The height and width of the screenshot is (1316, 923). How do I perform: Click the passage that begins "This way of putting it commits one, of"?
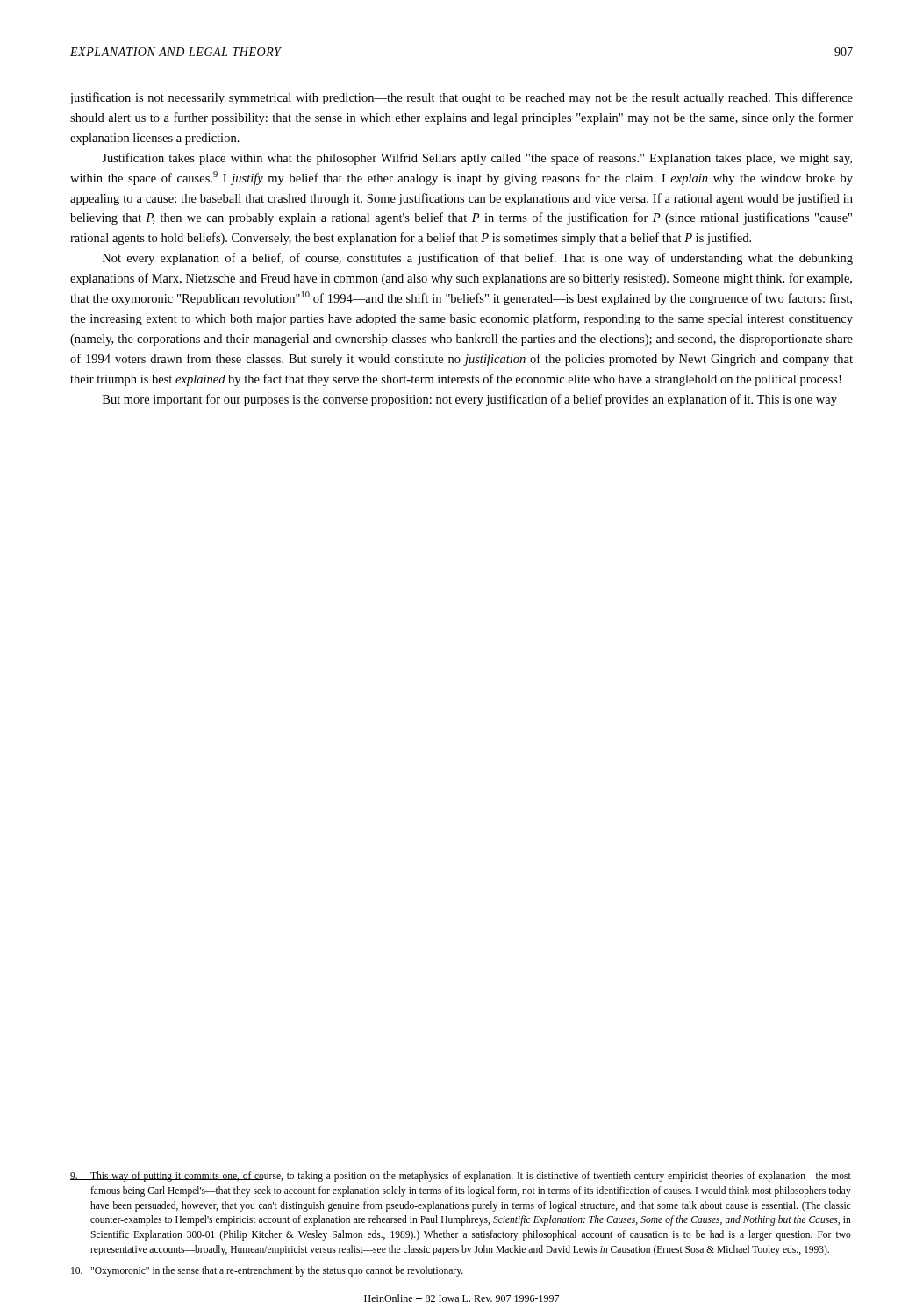460,1213
